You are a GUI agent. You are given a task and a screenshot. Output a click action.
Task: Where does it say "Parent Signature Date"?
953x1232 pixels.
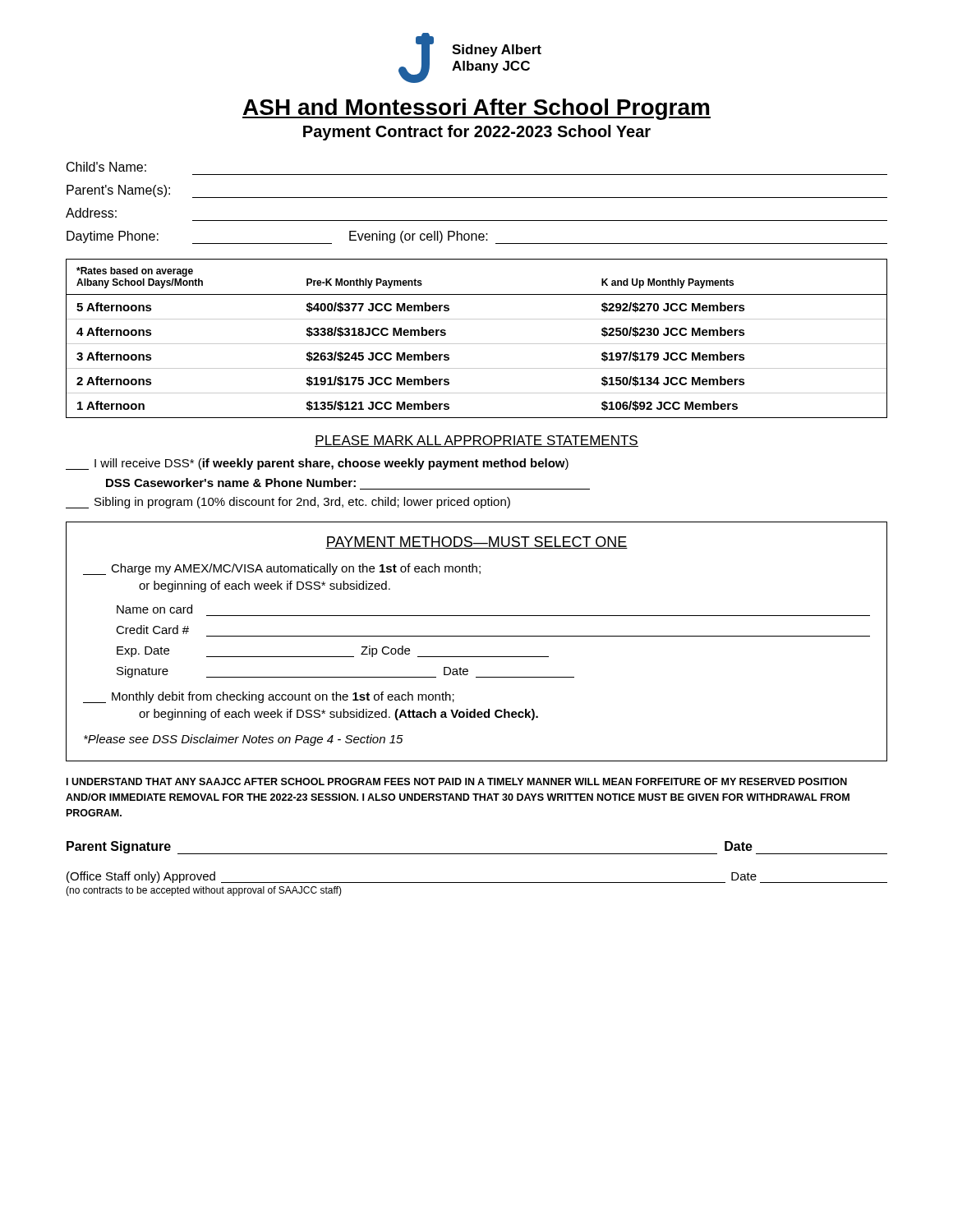tap(476, 846)
